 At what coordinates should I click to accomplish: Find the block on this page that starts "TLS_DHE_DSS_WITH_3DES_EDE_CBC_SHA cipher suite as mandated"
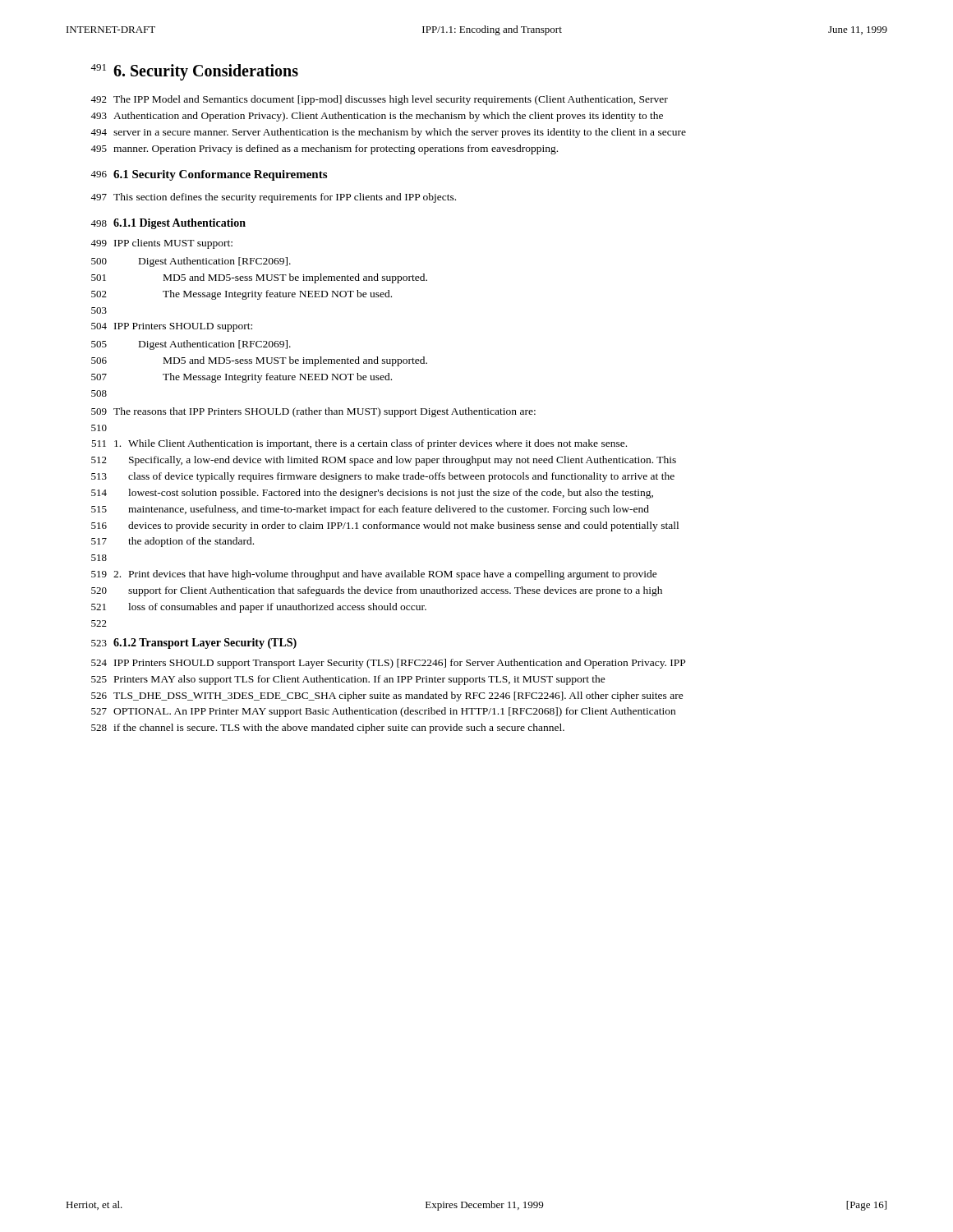398,695
